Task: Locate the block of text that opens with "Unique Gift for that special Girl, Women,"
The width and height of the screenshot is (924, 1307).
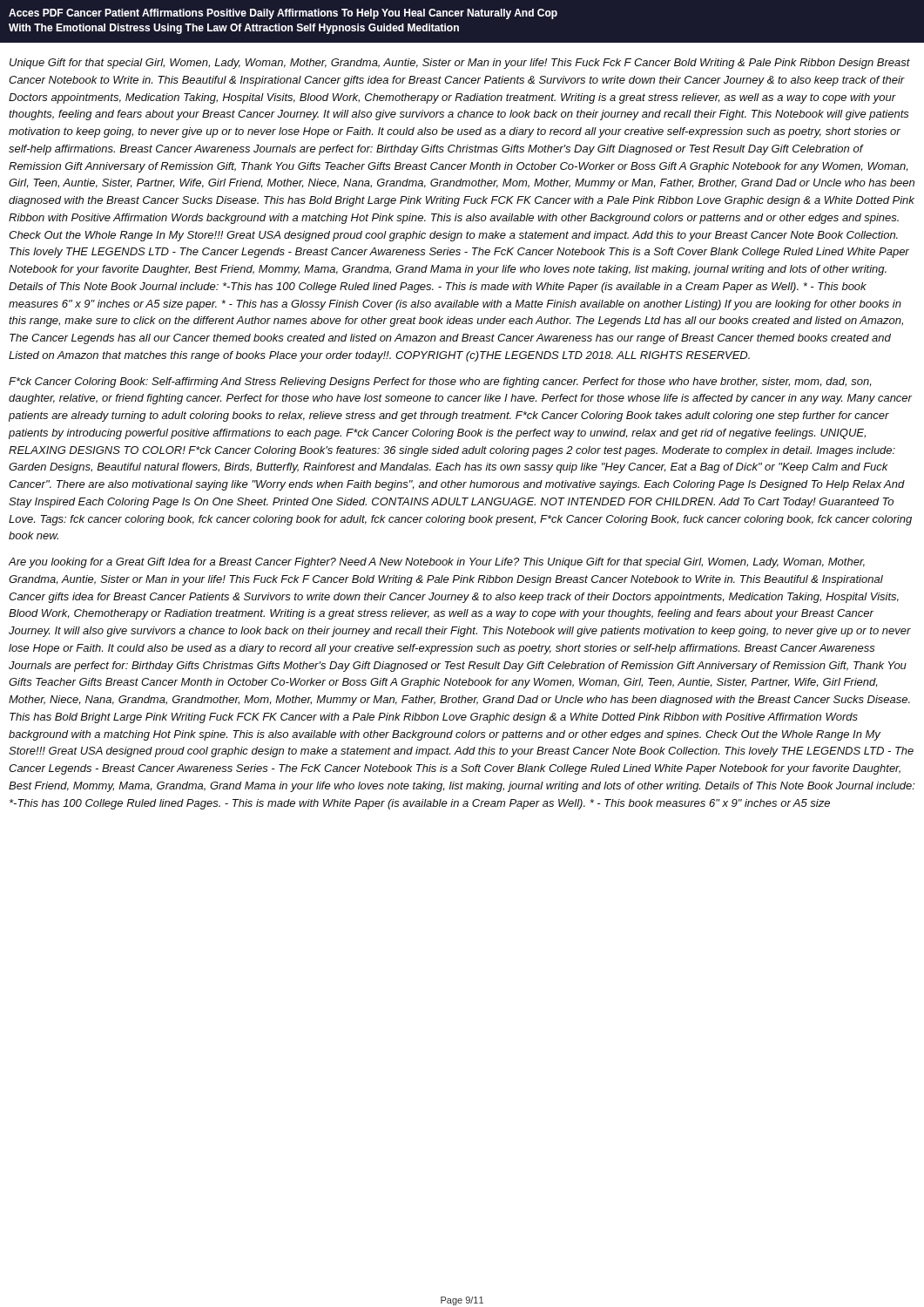Action: [x=462, y=209]
